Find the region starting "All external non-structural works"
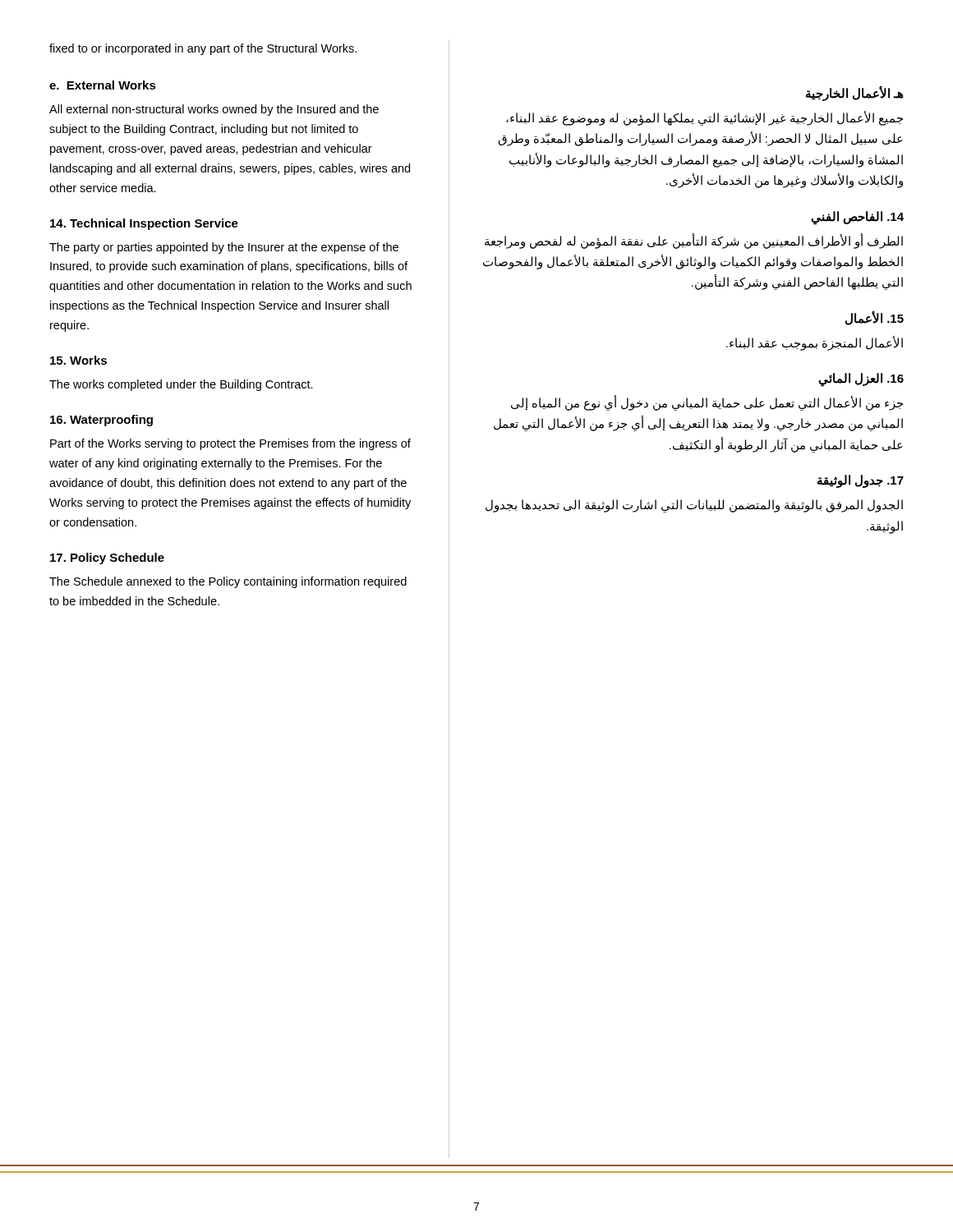 click(x=232, y=149)
